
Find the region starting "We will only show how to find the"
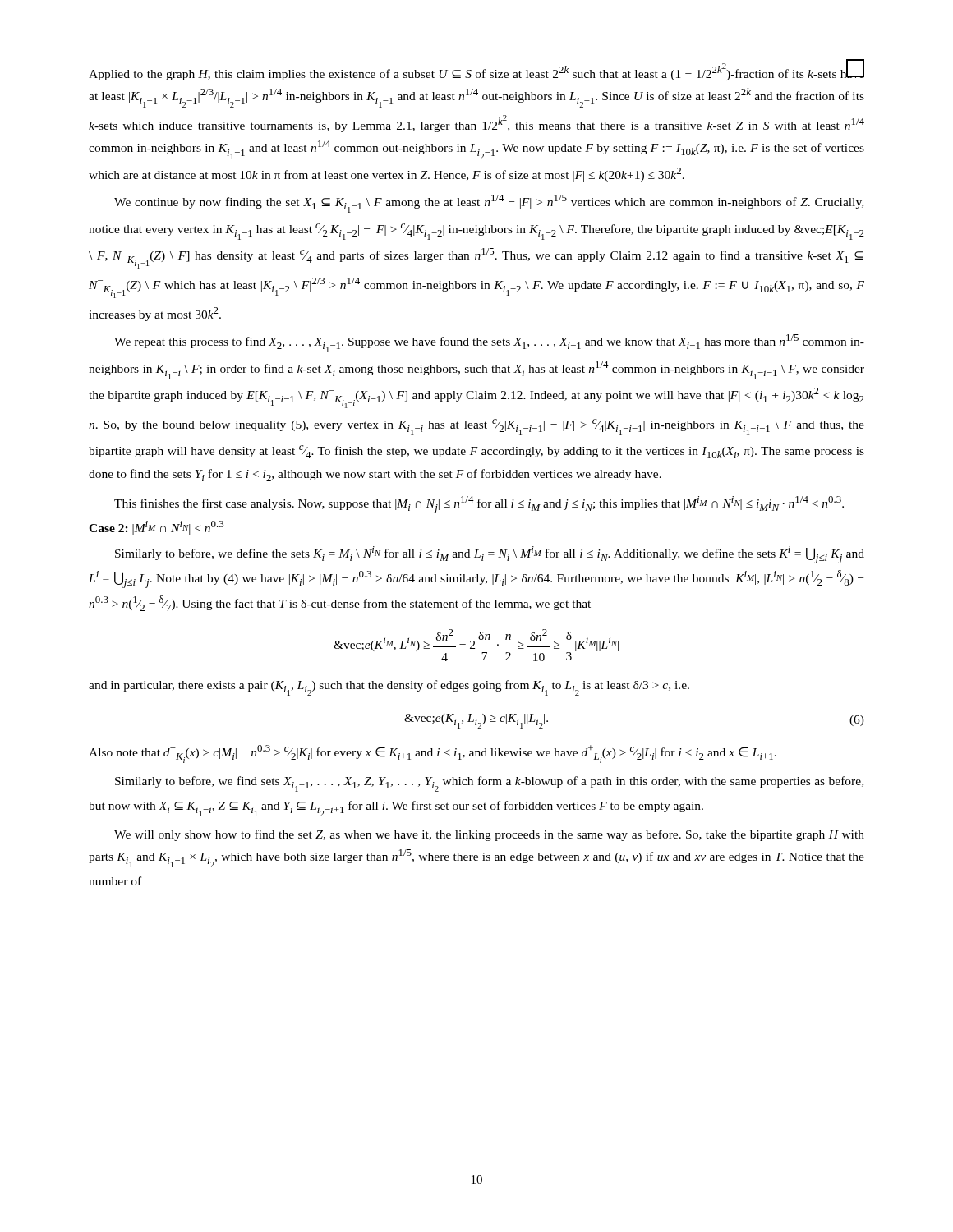476,858
